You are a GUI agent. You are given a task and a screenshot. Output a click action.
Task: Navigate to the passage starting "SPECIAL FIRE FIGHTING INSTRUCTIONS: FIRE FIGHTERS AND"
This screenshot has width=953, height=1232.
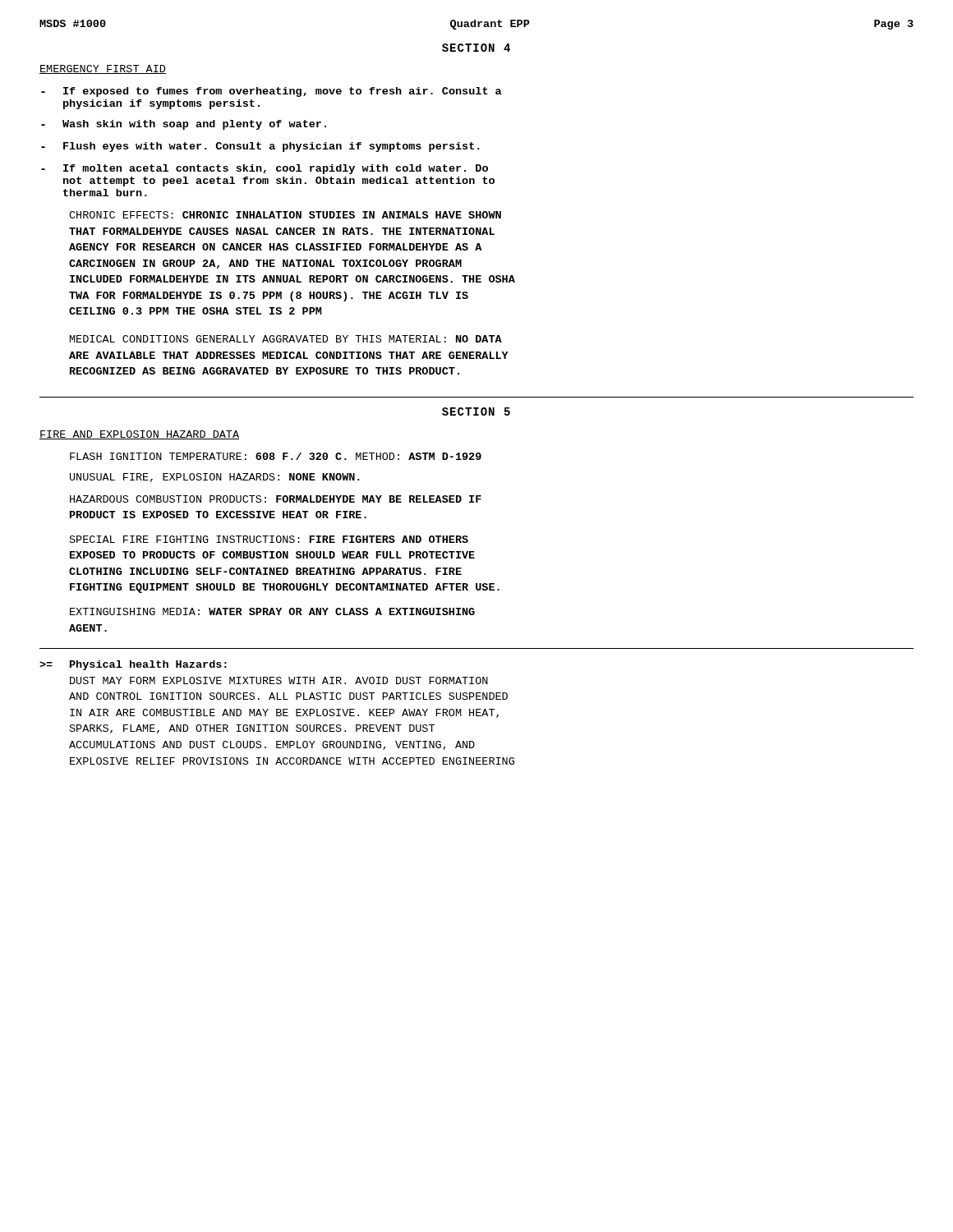[285, 564]
